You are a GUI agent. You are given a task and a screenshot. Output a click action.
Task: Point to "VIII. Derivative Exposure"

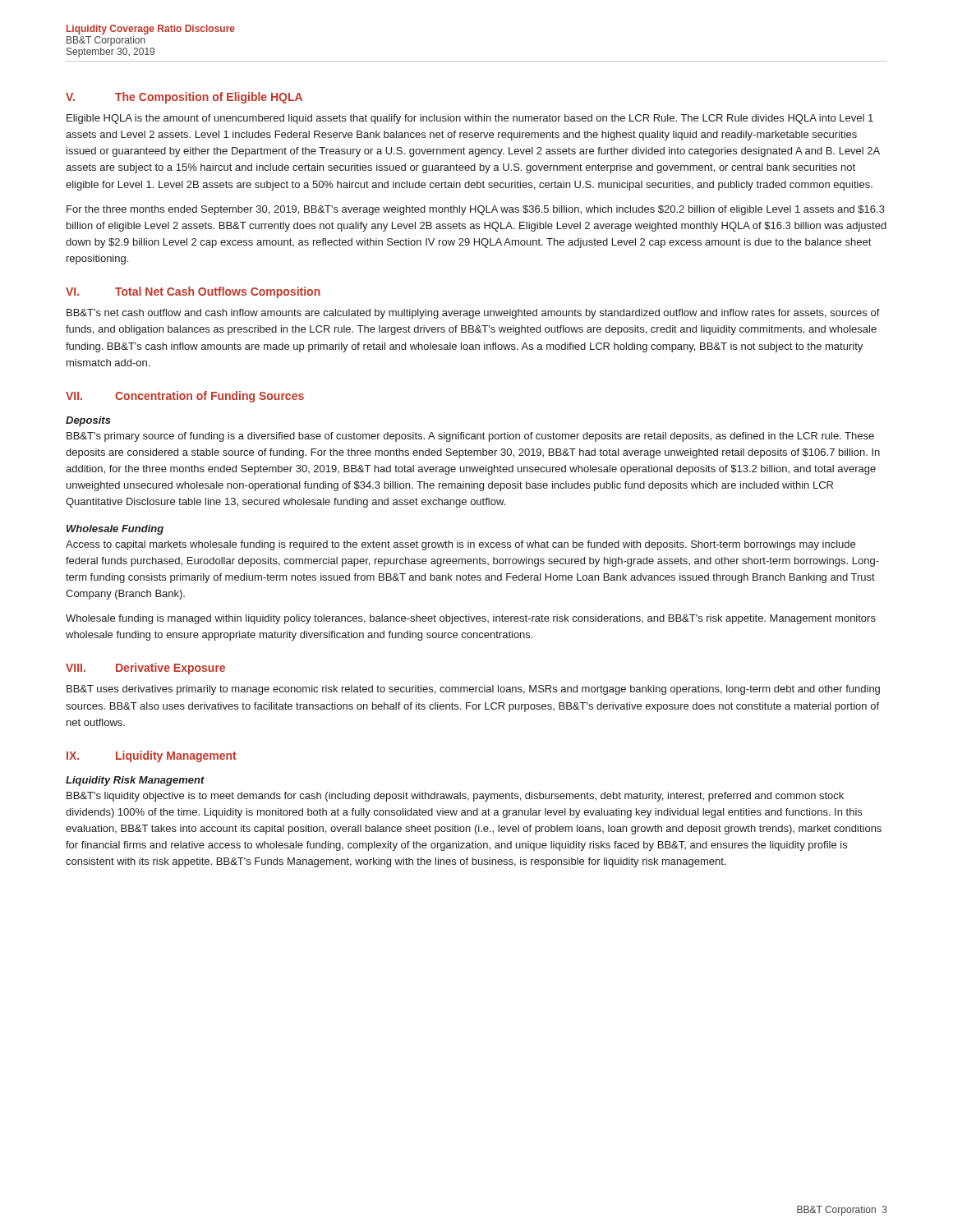146,668
